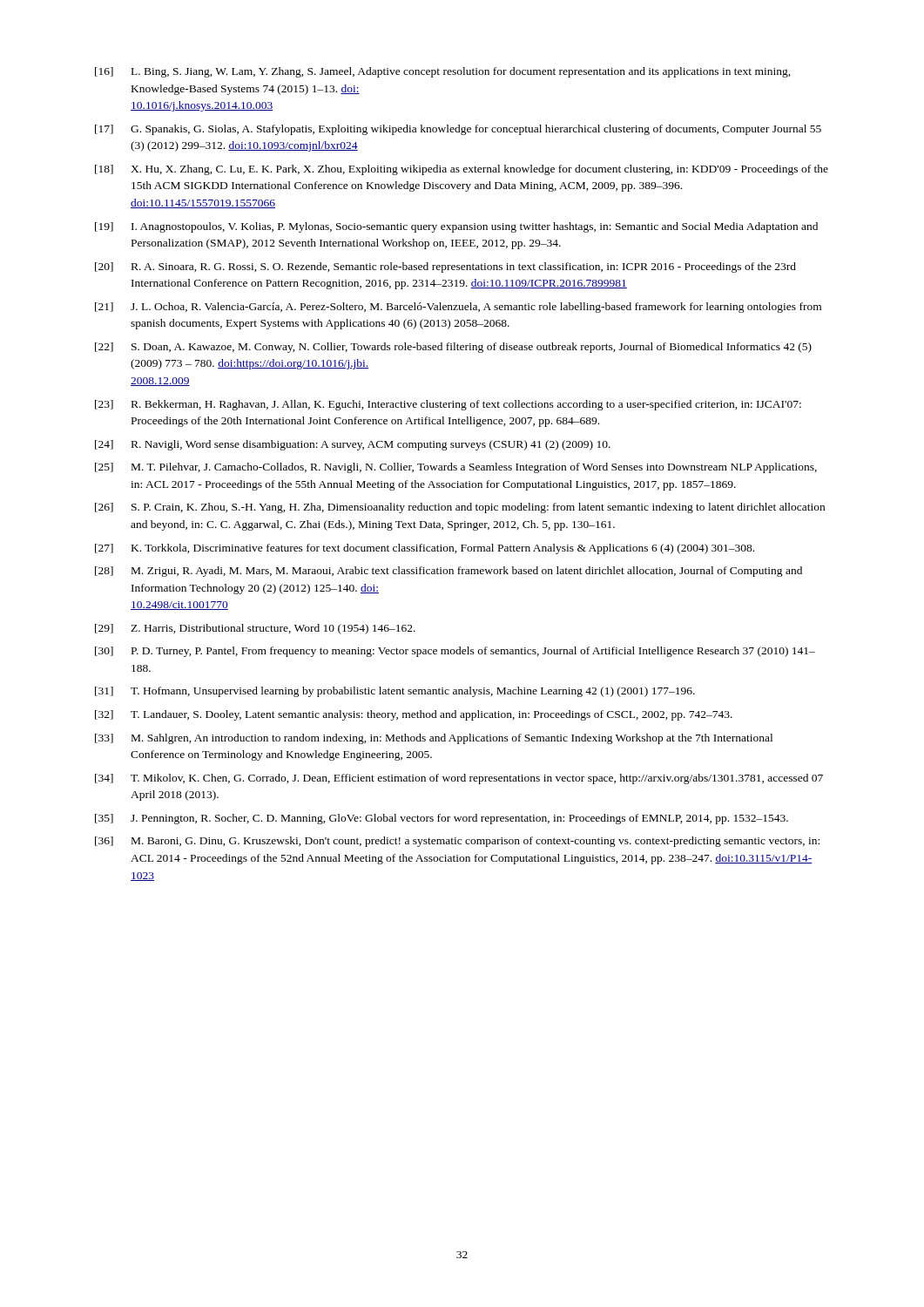Locate the block of text that opens with "[23] R. Bekkerman, H. Raghavan, J. Allan, K."

pos(462,412)
